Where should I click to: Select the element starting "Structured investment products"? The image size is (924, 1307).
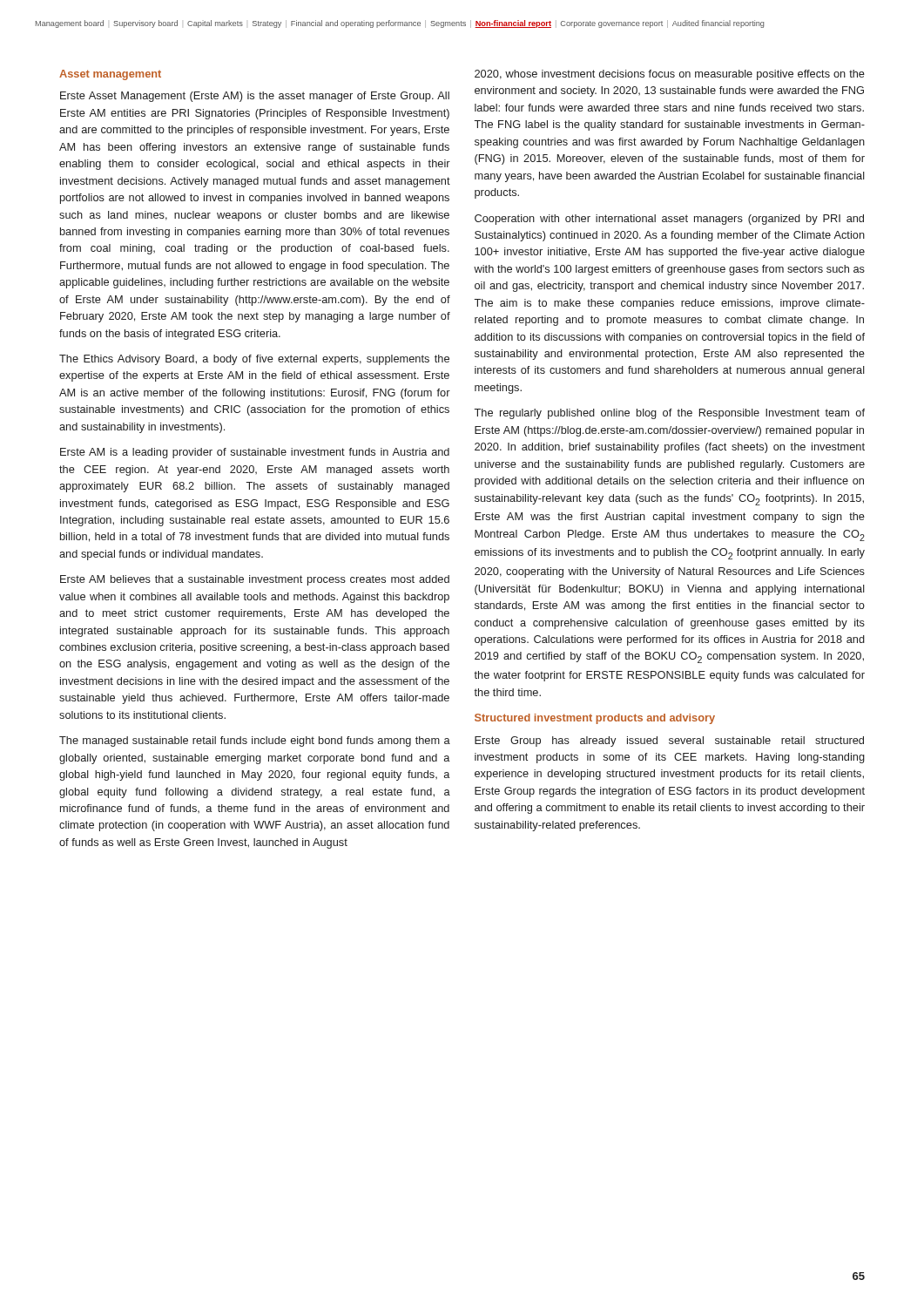coord(595,718)
